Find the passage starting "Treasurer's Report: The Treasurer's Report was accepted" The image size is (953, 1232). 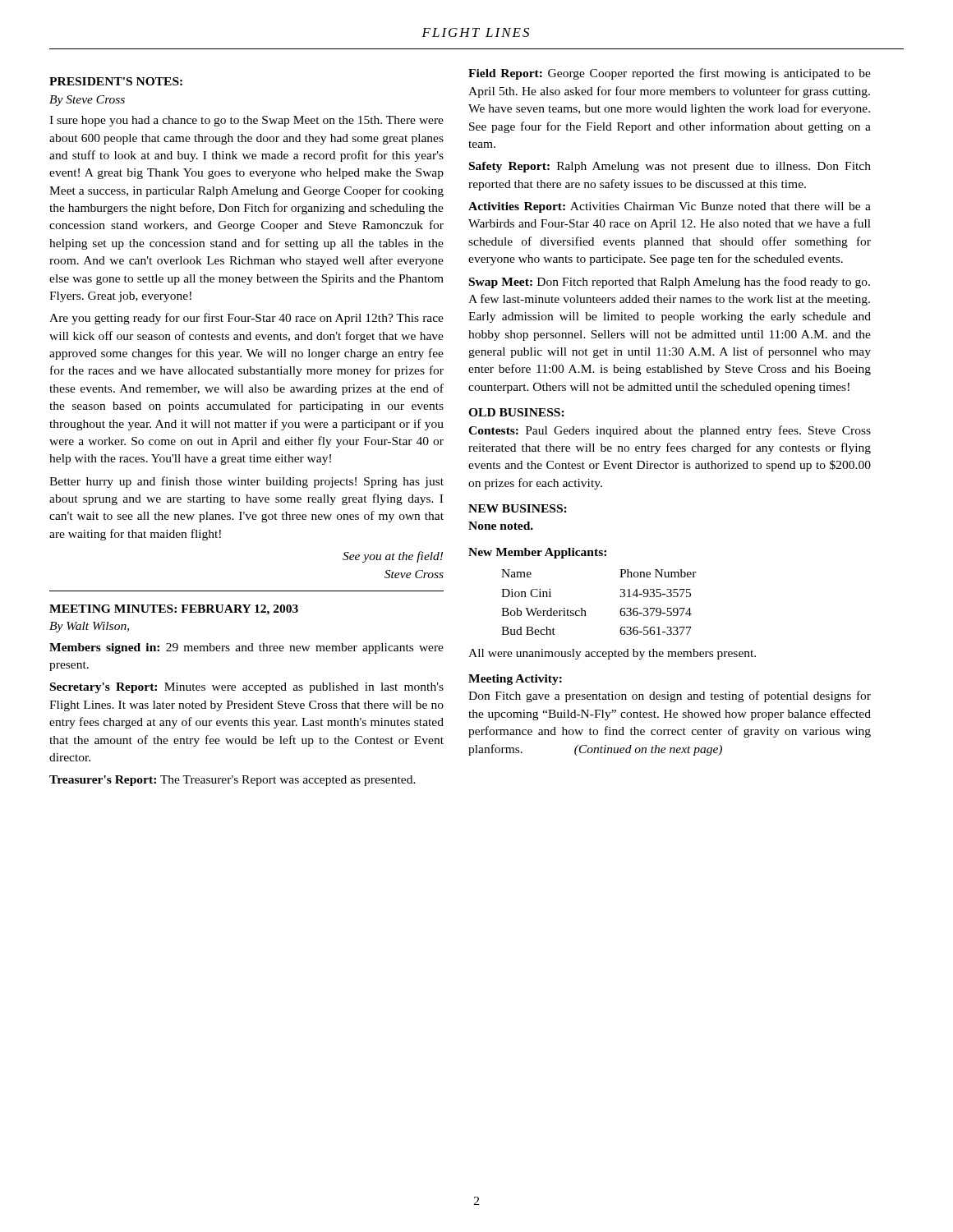point(233,779)
